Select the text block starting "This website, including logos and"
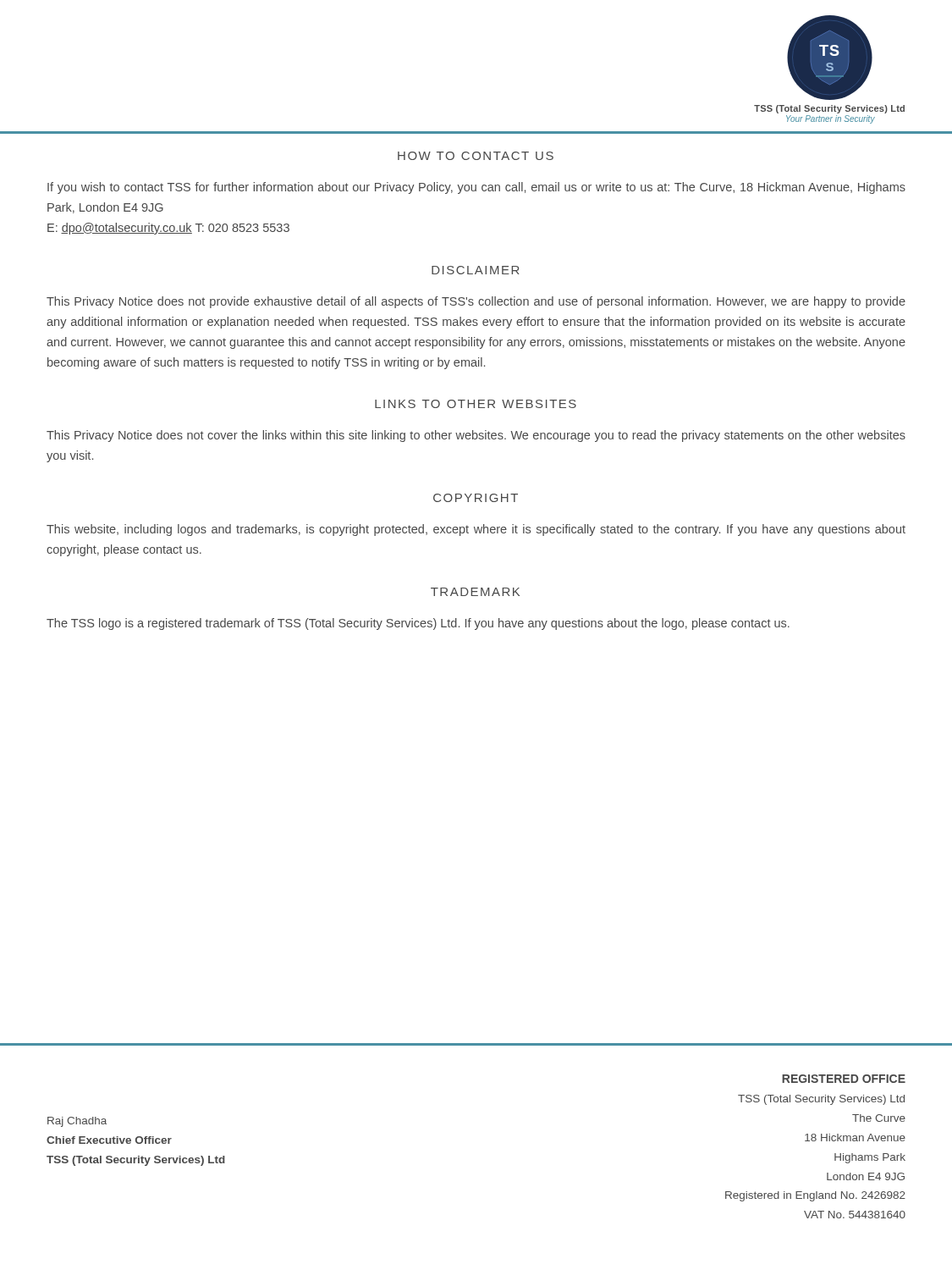Image resolution: width=952 pixels, height=1270 pixels. (476, 539)
